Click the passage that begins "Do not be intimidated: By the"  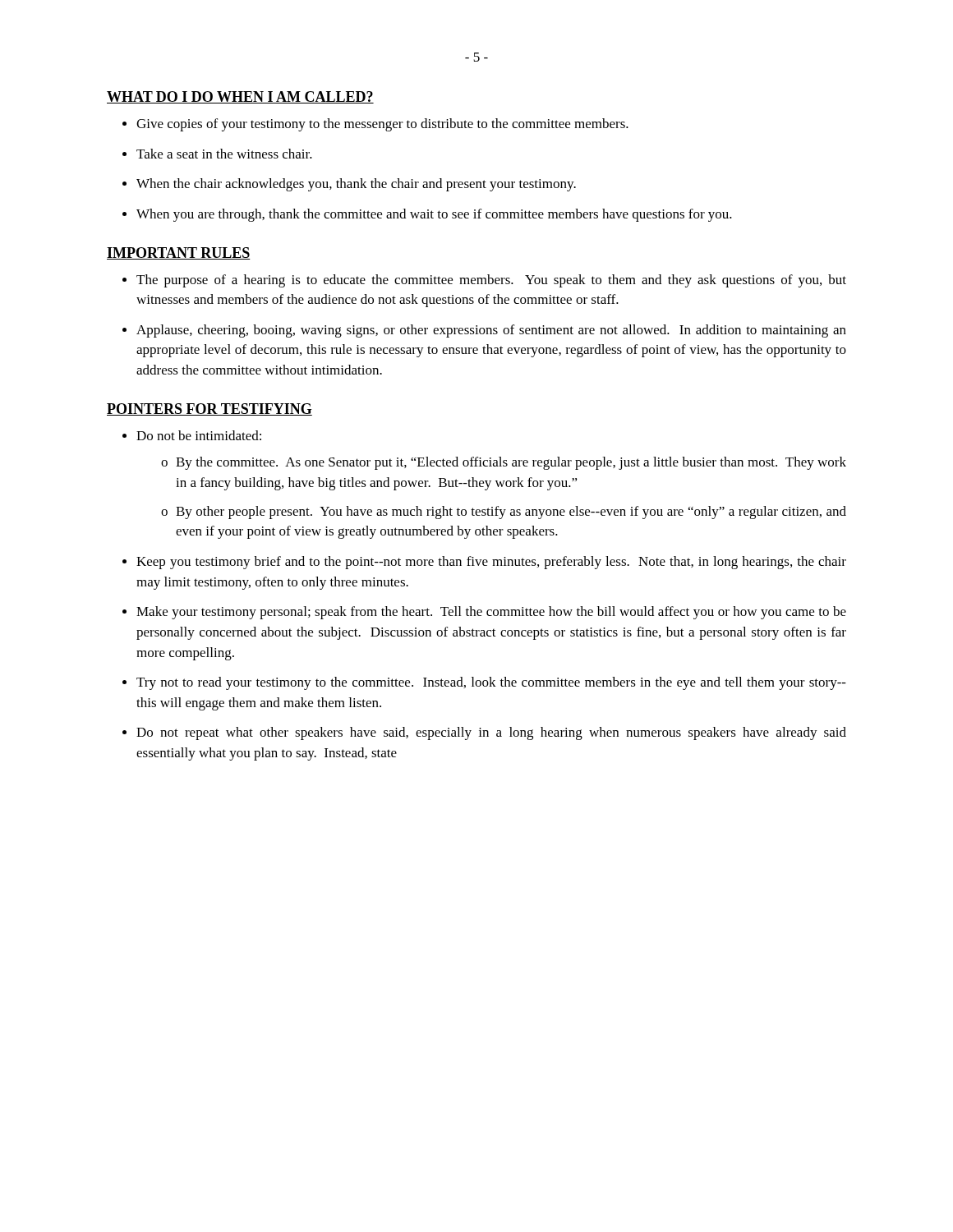click(x=491, y=485)
